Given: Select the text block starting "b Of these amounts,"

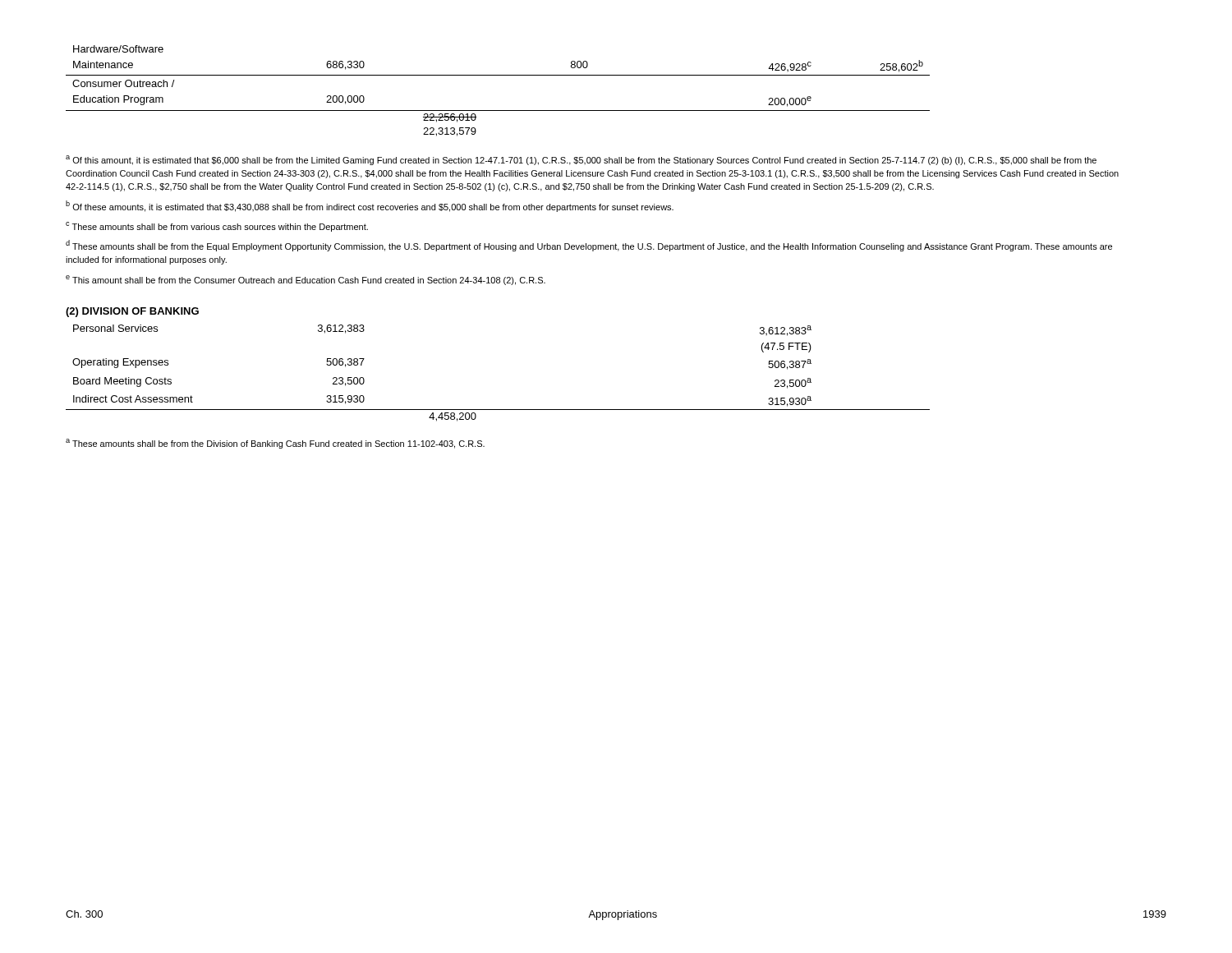Looking at the screenshot, I should [370, 206].
